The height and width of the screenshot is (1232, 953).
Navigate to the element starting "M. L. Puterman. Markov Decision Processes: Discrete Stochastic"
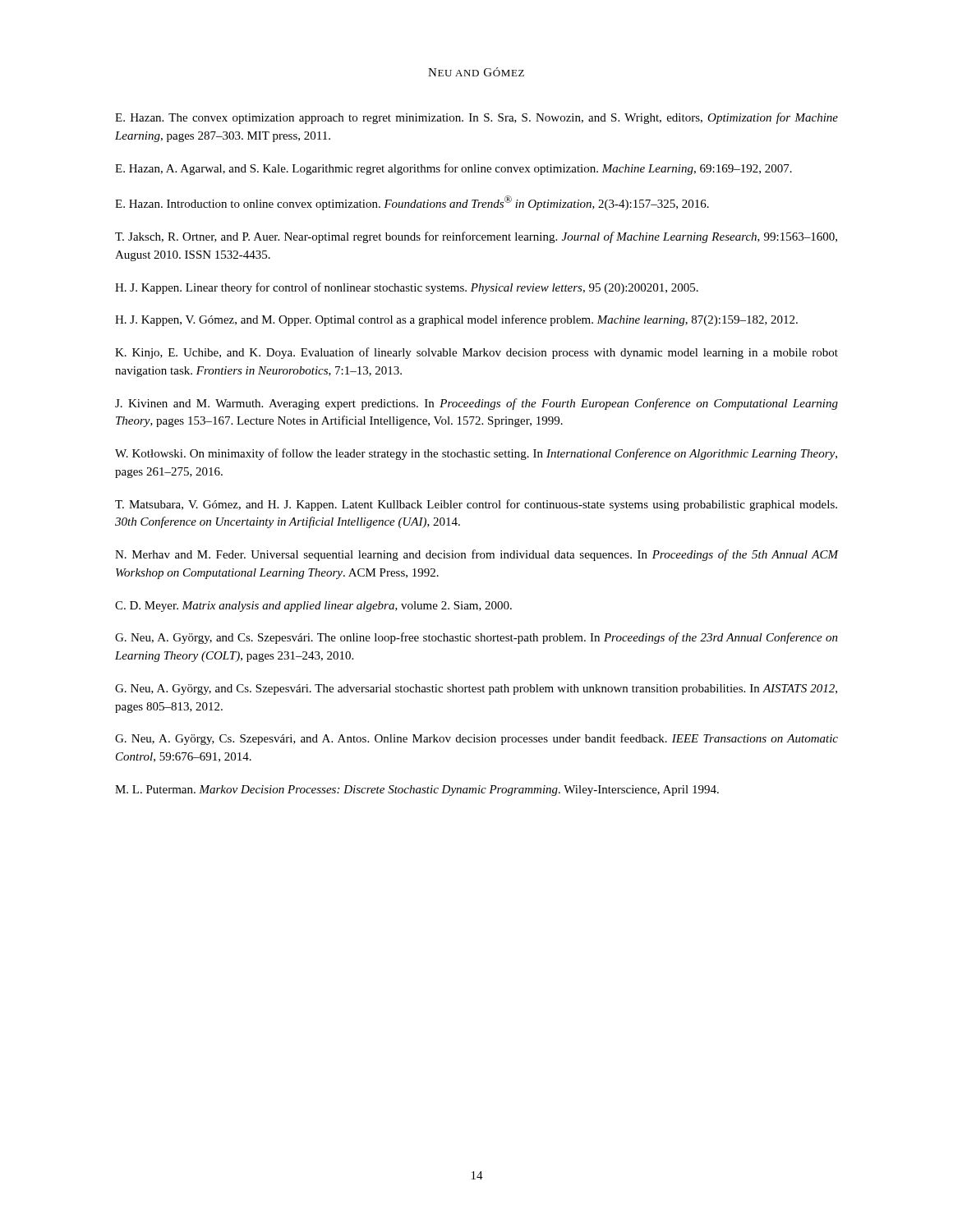point(476,790)
